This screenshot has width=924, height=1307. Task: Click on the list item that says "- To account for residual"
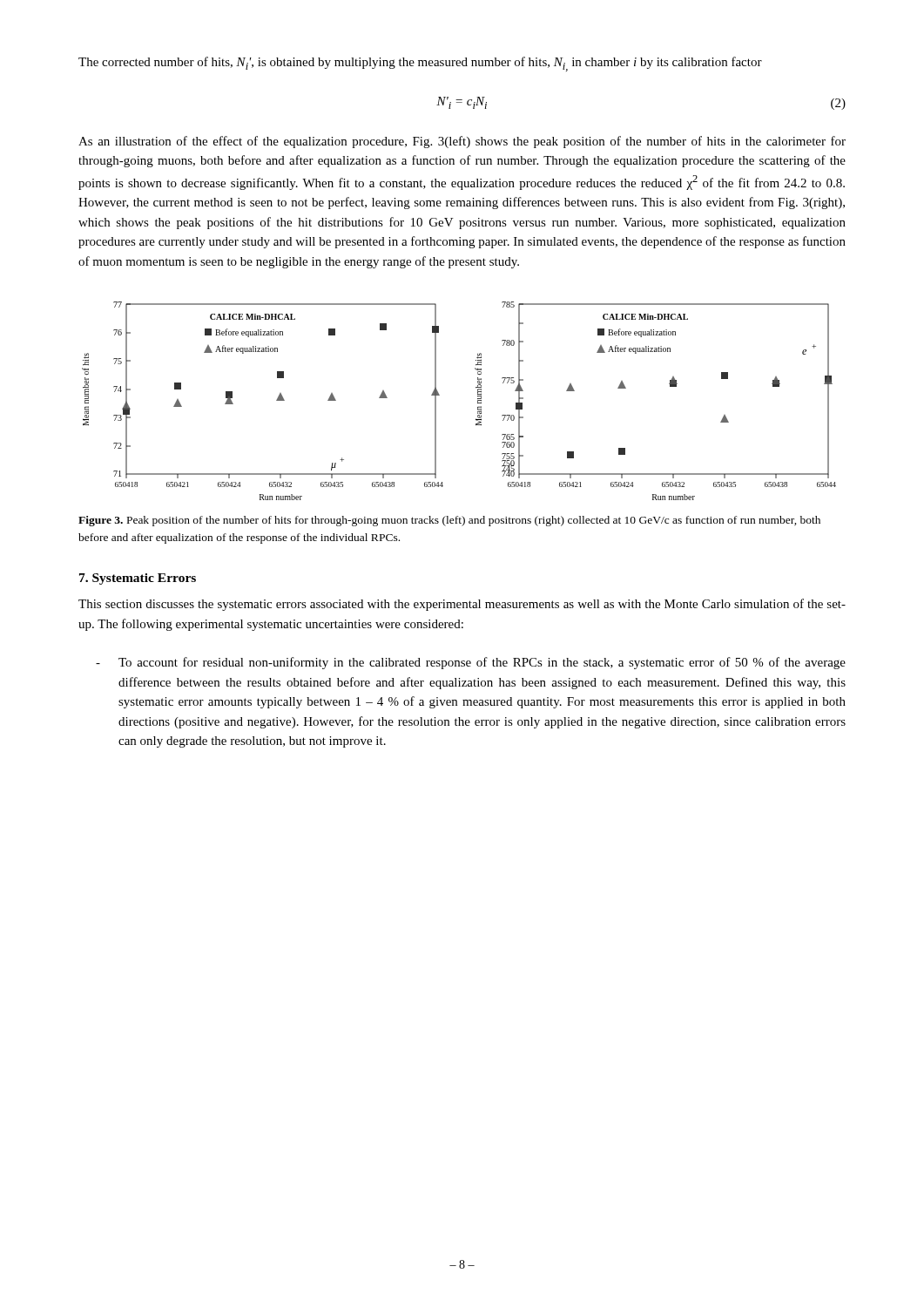(x=471, y=702)
